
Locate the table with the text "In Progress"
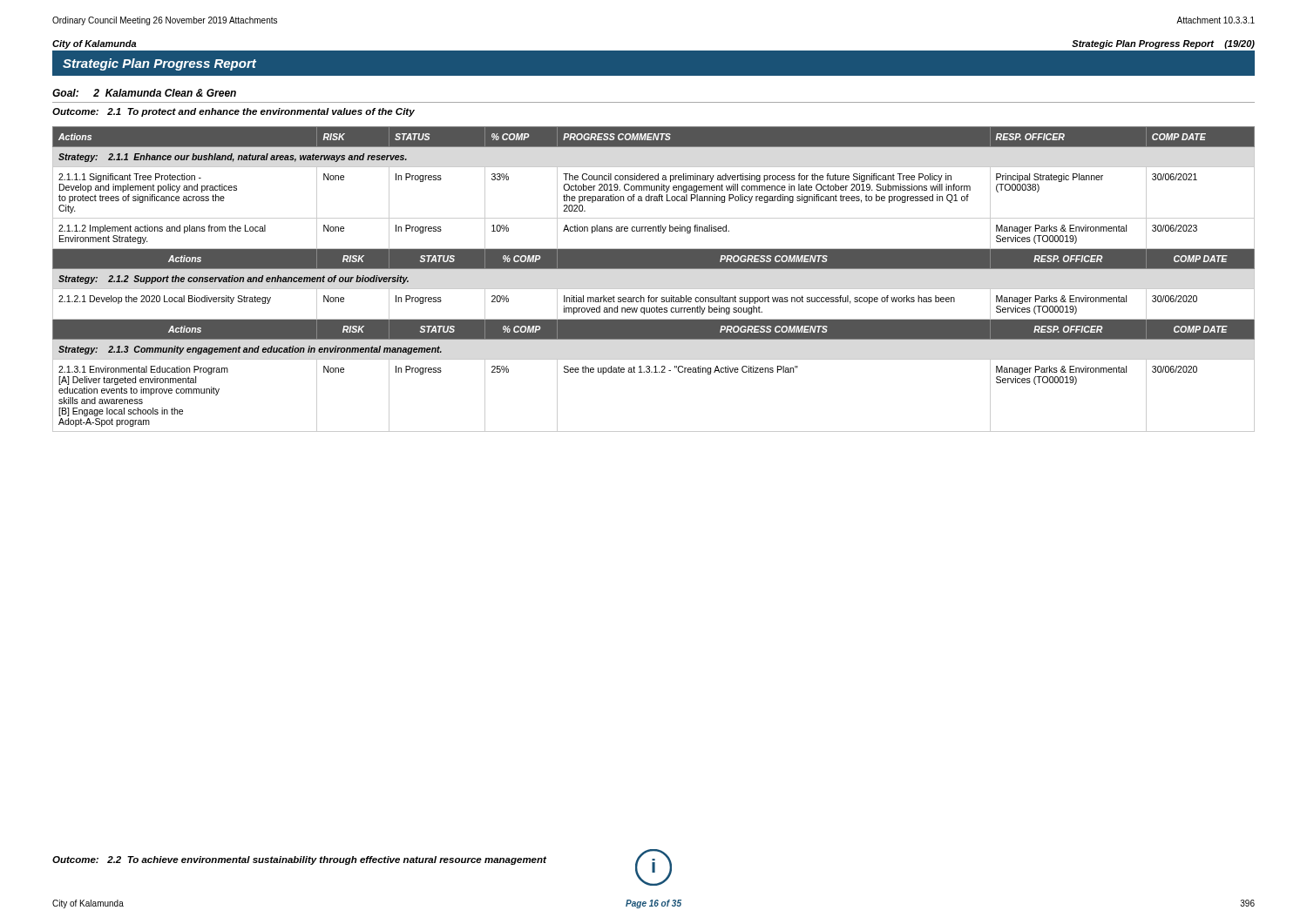tap(654, 279)
